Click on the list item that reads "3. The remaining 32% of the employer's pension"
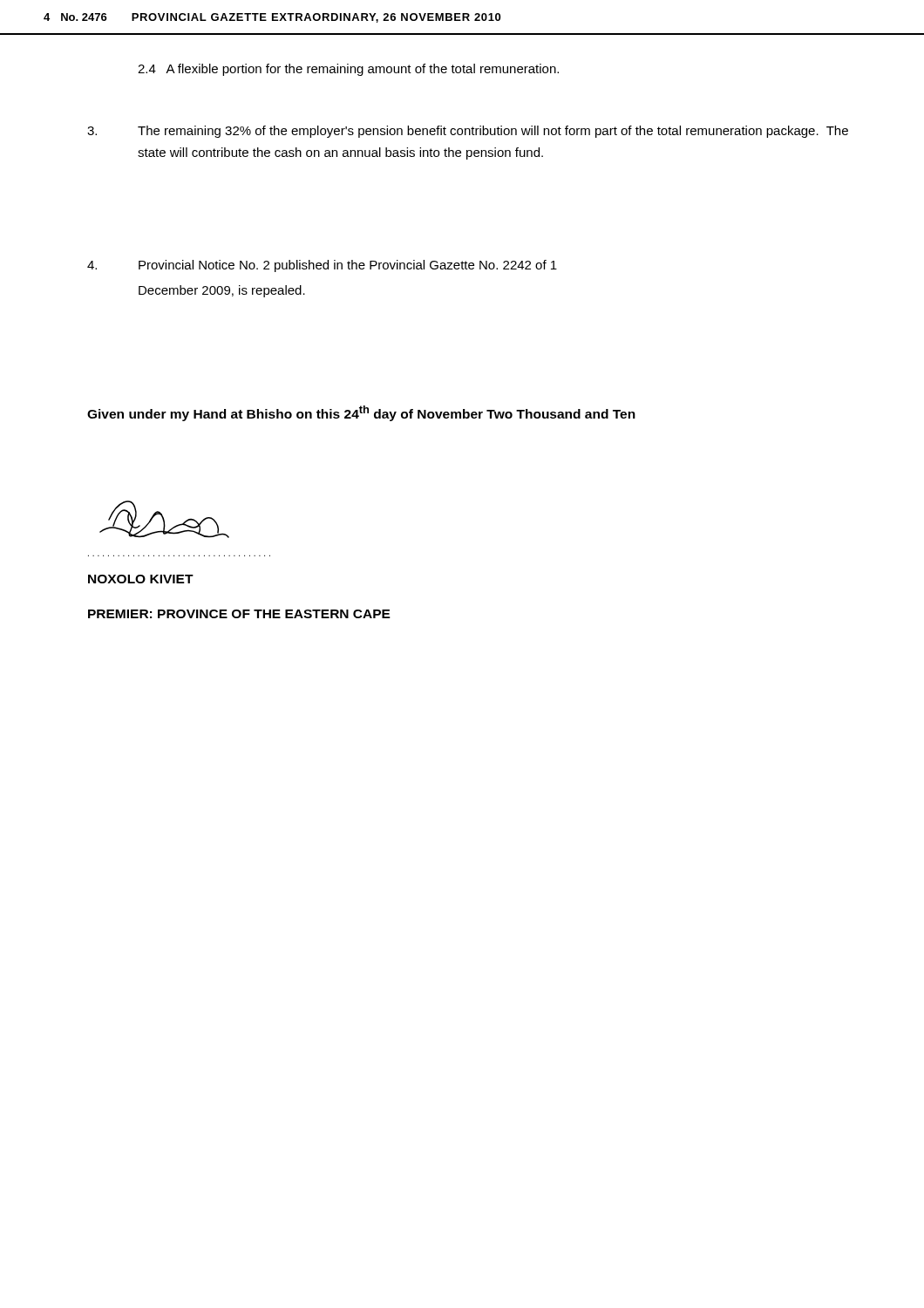The height and width of the screenshot is (1308, 924). click(471, 142)
